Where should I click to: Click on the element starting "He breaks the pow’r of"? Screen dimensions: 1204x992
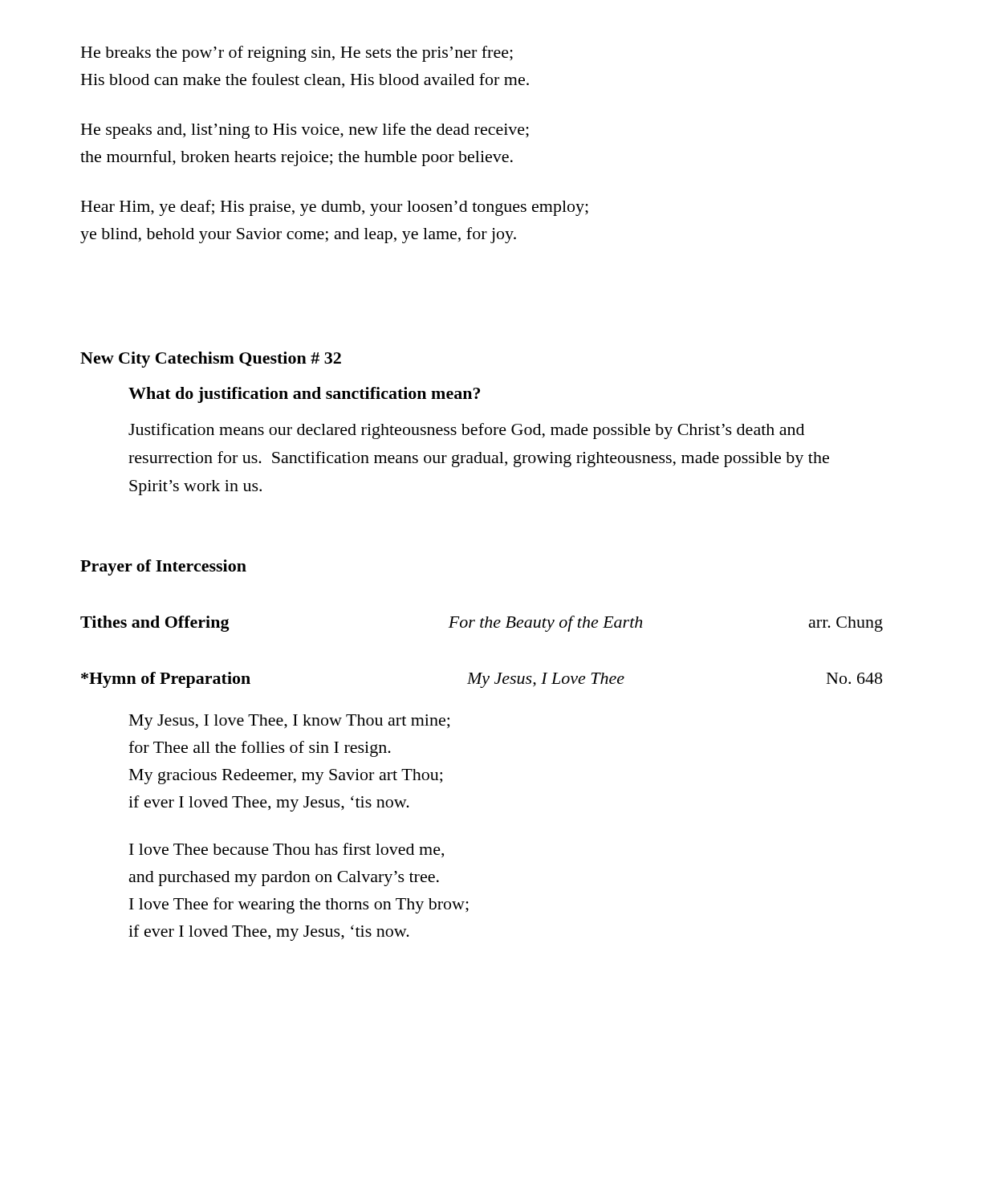tap(305, 65)
